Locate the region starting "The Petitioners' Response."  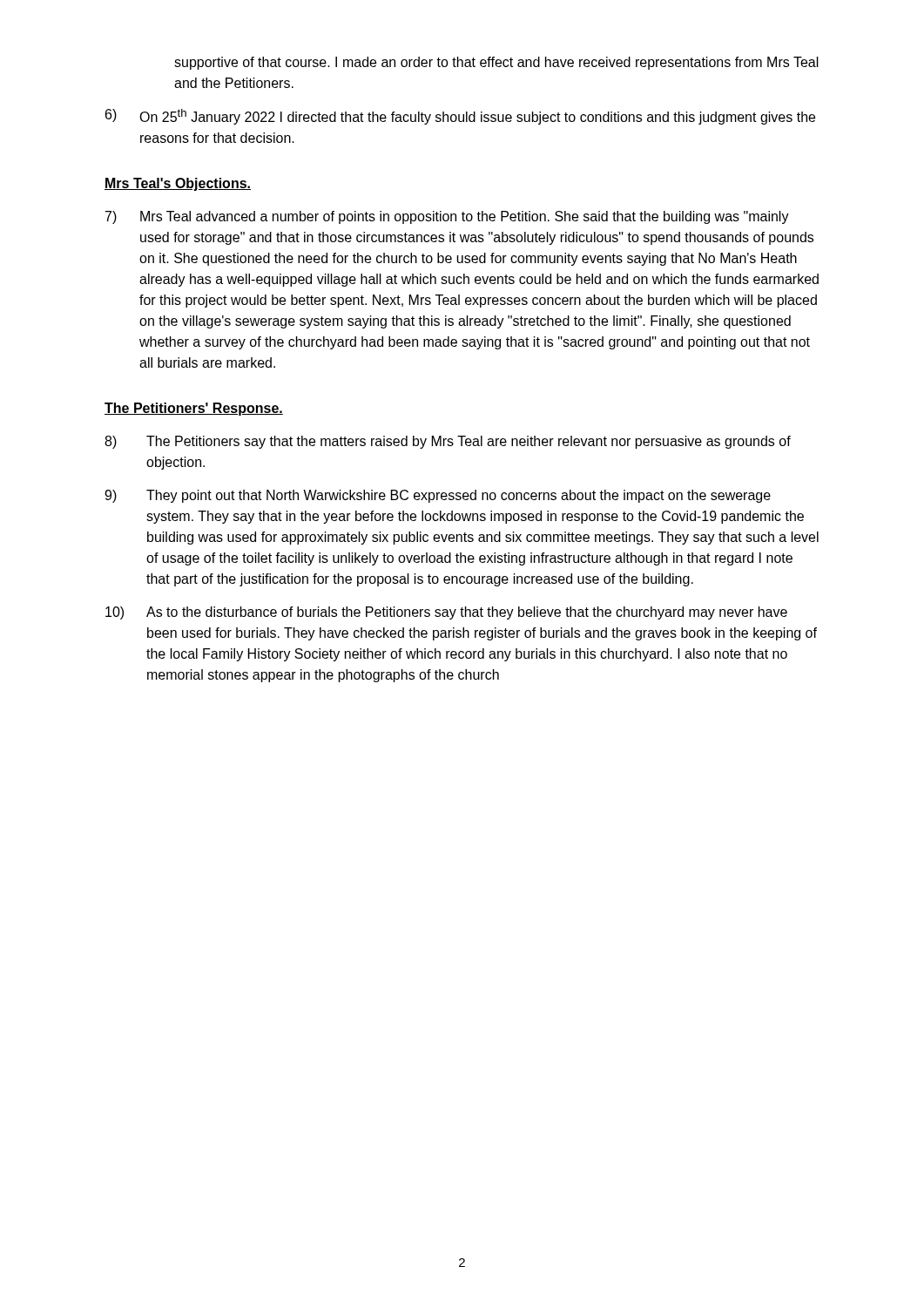194,409
